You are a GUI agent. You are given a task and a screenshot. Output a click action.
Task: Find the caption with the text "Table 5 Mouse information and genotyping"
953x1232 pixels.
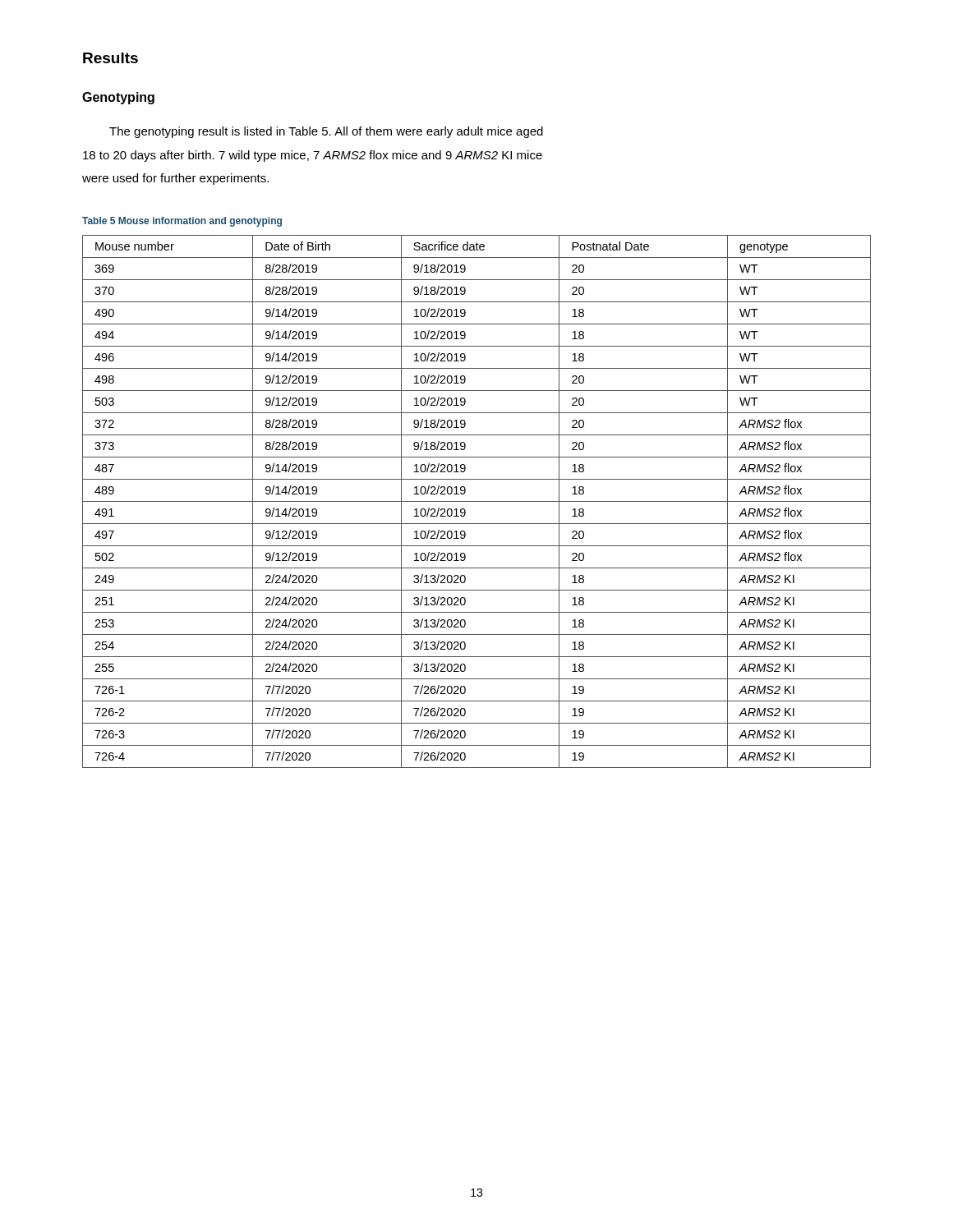tap(182, 221)
